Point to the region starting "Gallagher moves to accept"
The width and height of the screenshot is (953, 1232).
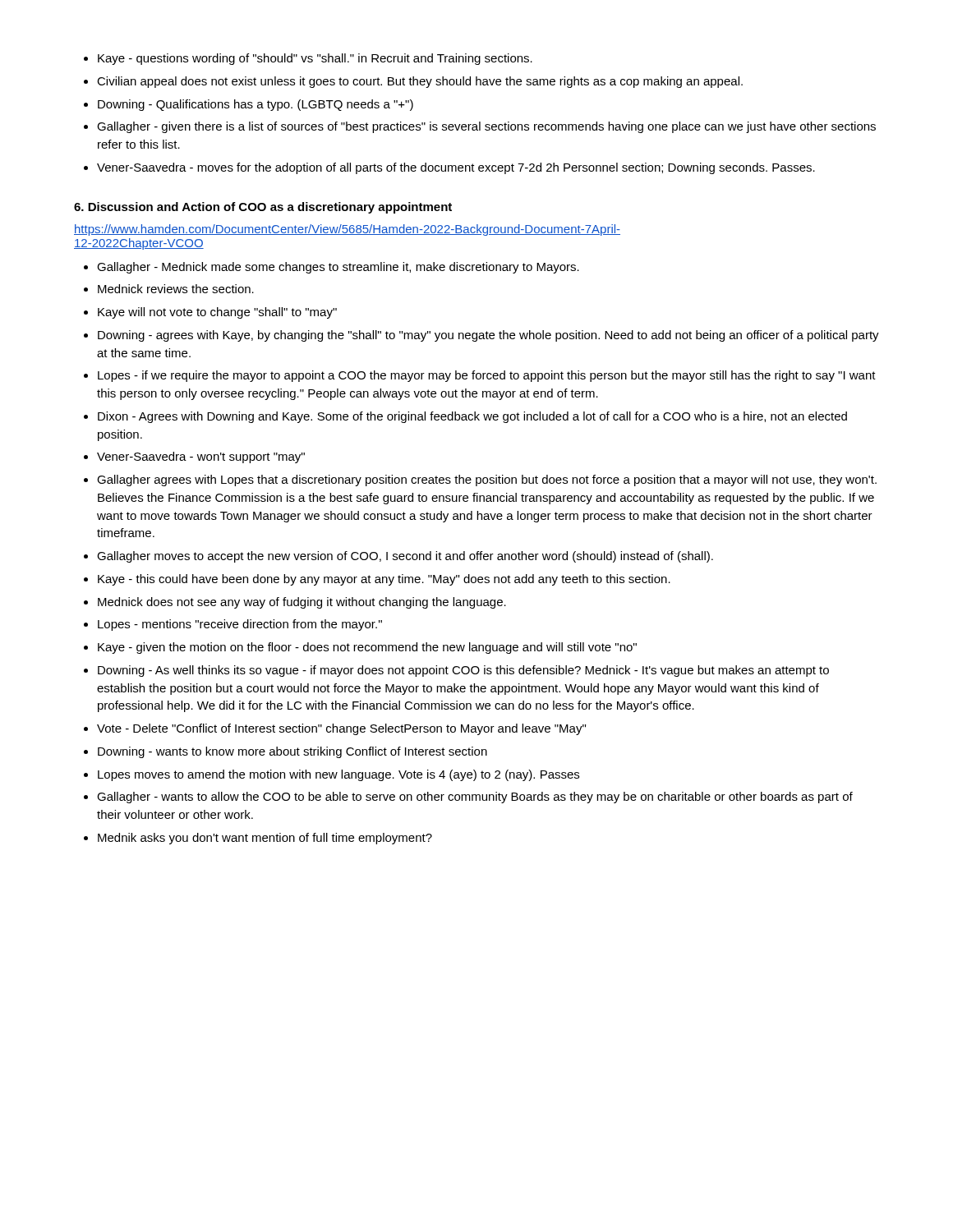click(x=405, y=556)
